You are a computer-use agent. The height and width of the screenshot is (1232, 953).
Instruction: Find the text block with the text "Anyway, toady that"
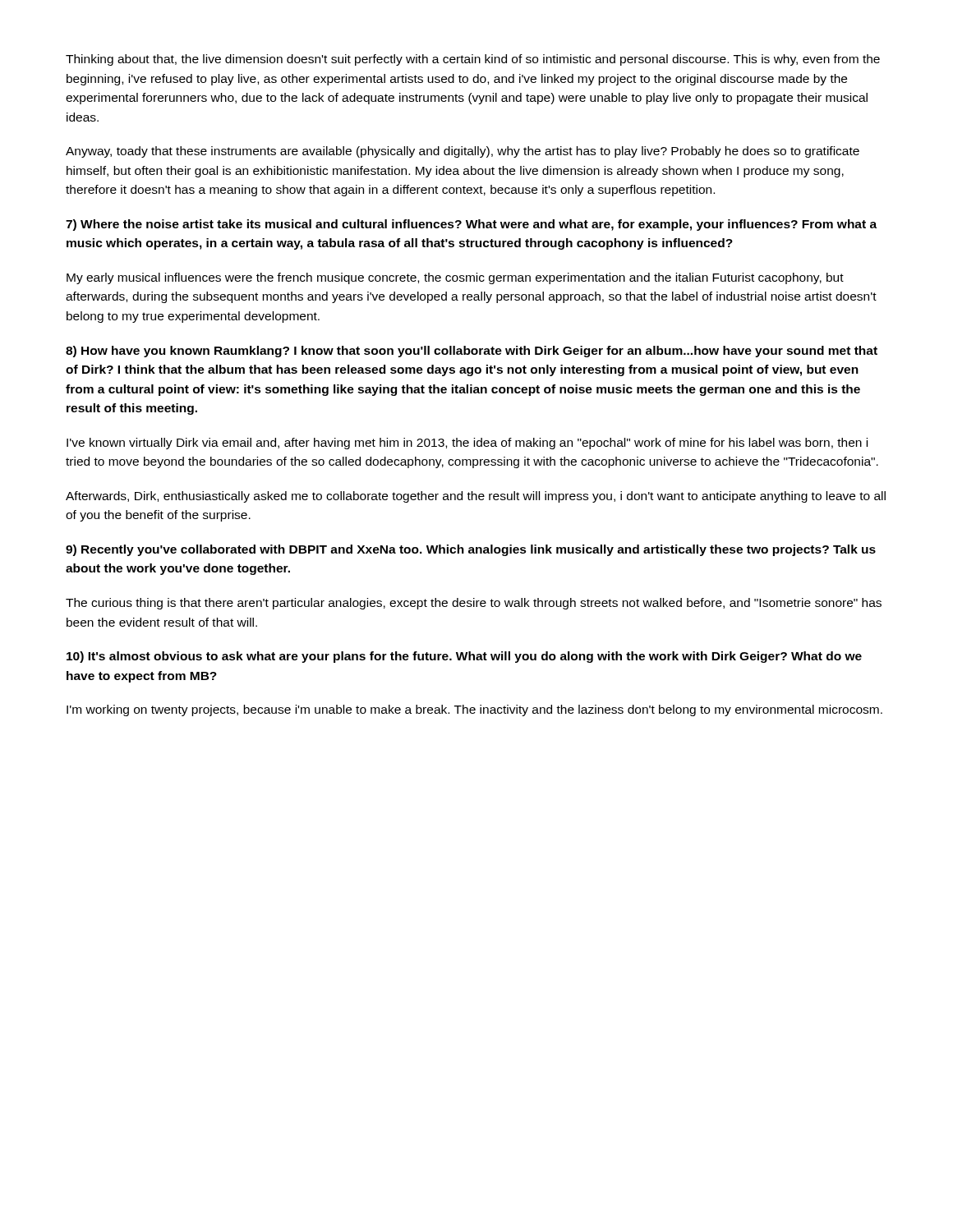tap(463, 170)
